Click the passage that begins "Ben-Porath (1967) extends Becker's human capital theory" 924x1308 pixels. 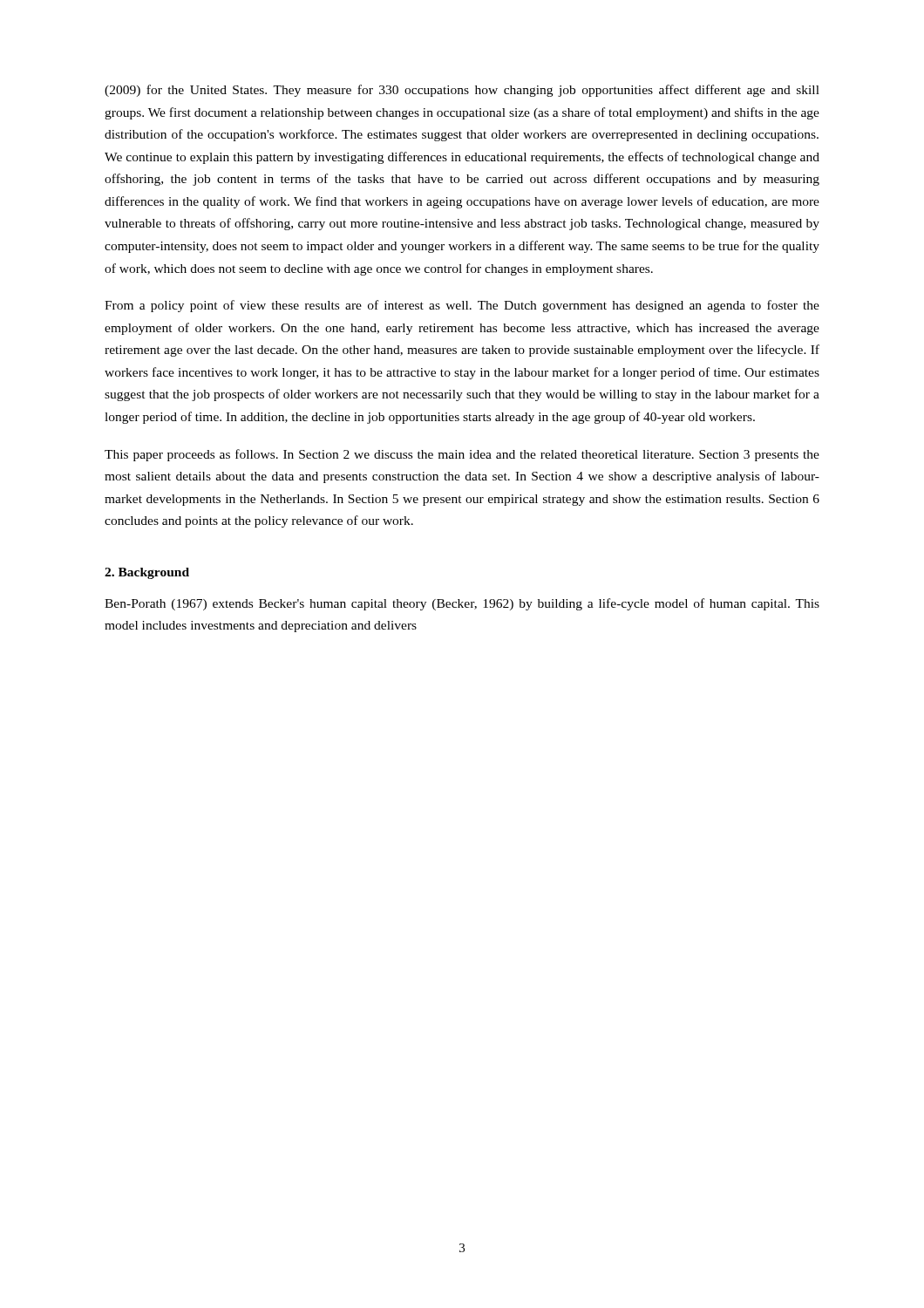click(x=462, y=614)
